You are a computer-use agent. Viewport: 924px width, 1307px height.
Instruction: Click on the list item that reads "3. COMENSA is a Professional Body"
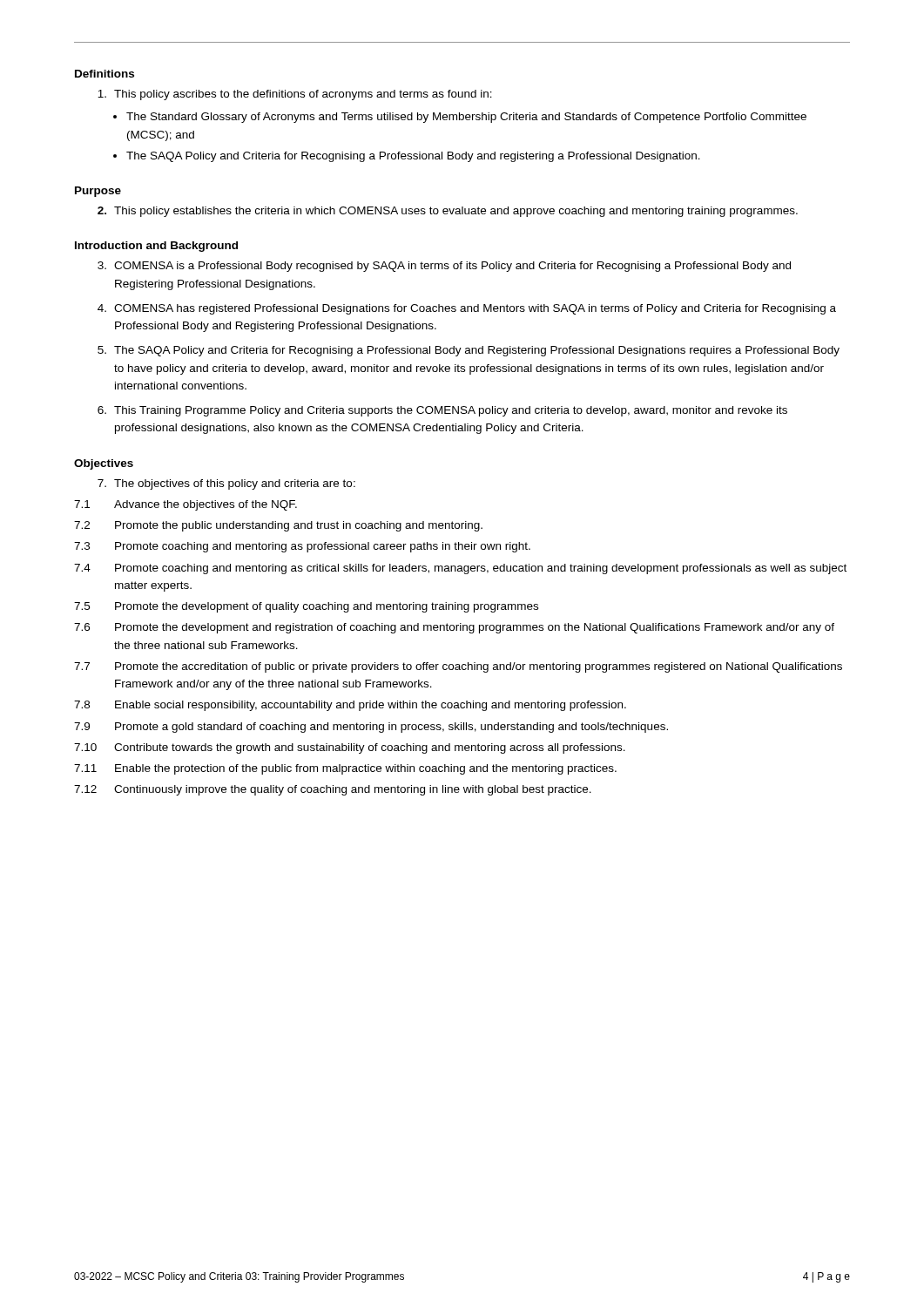pyautogui.click(x=462, y=275)
